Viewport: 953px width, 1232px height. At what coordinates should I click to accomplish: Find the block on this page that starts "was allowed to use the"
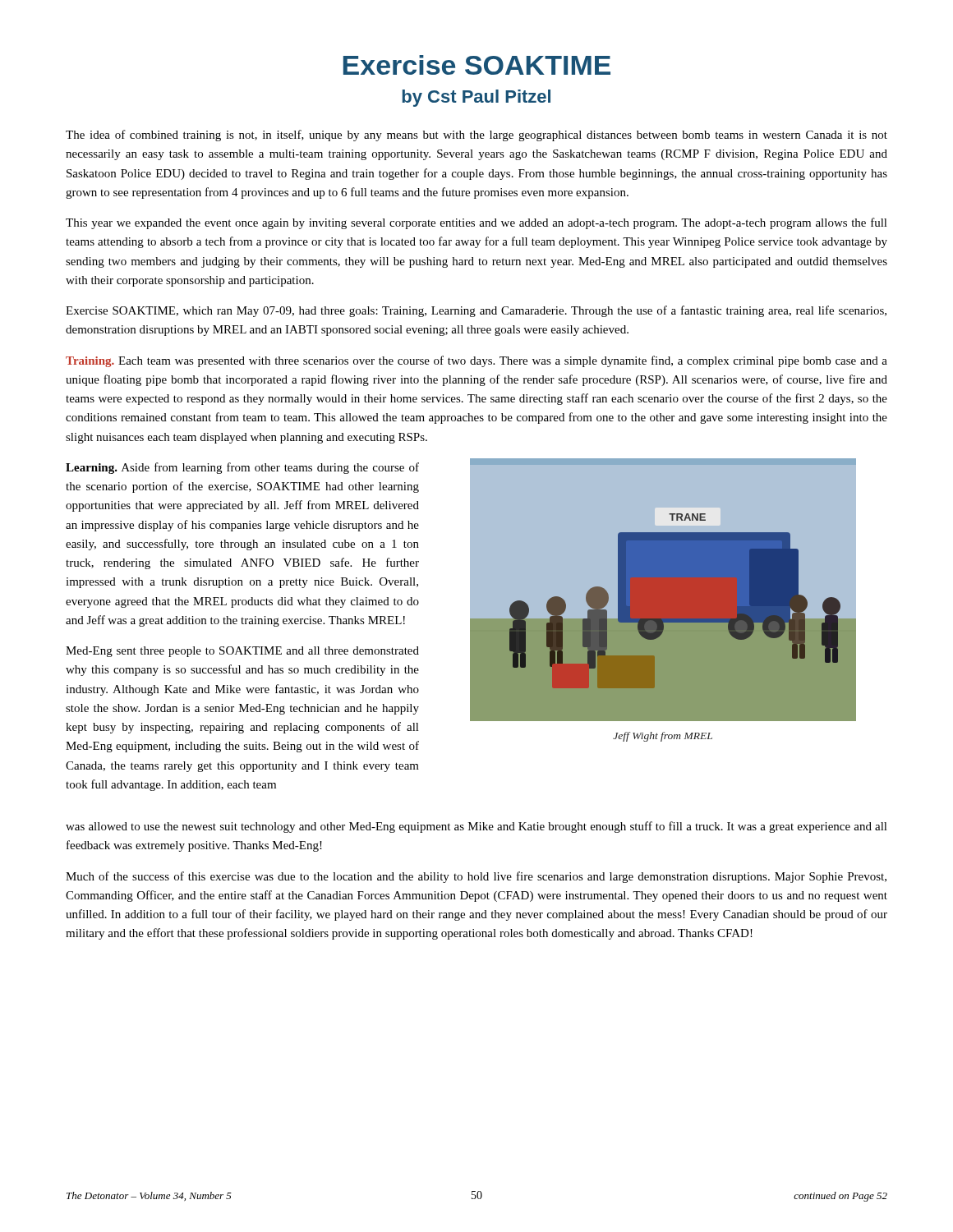coord(476,836)
